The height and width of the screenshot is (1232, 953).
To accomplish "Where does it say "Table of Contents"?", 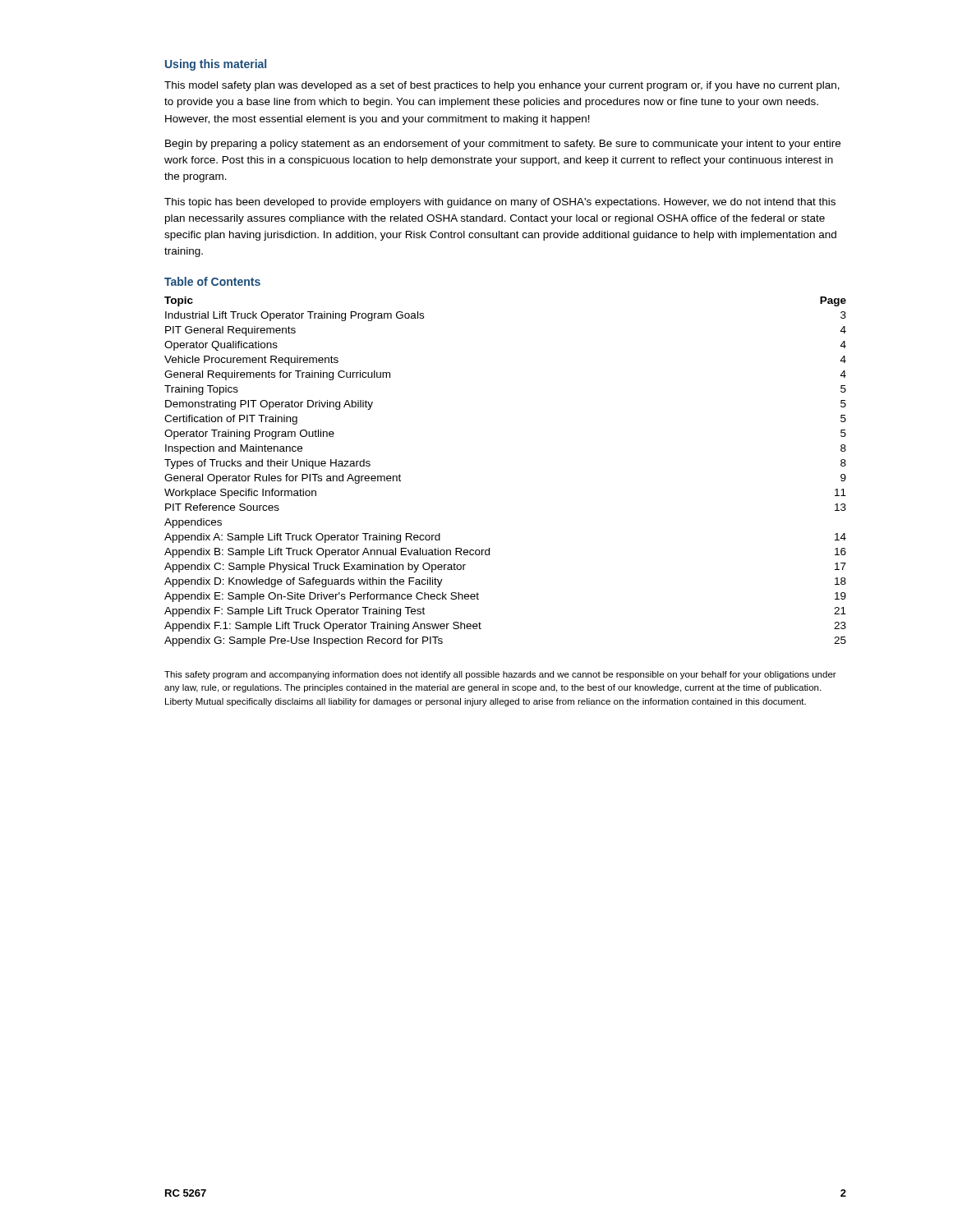I will 212,281.
